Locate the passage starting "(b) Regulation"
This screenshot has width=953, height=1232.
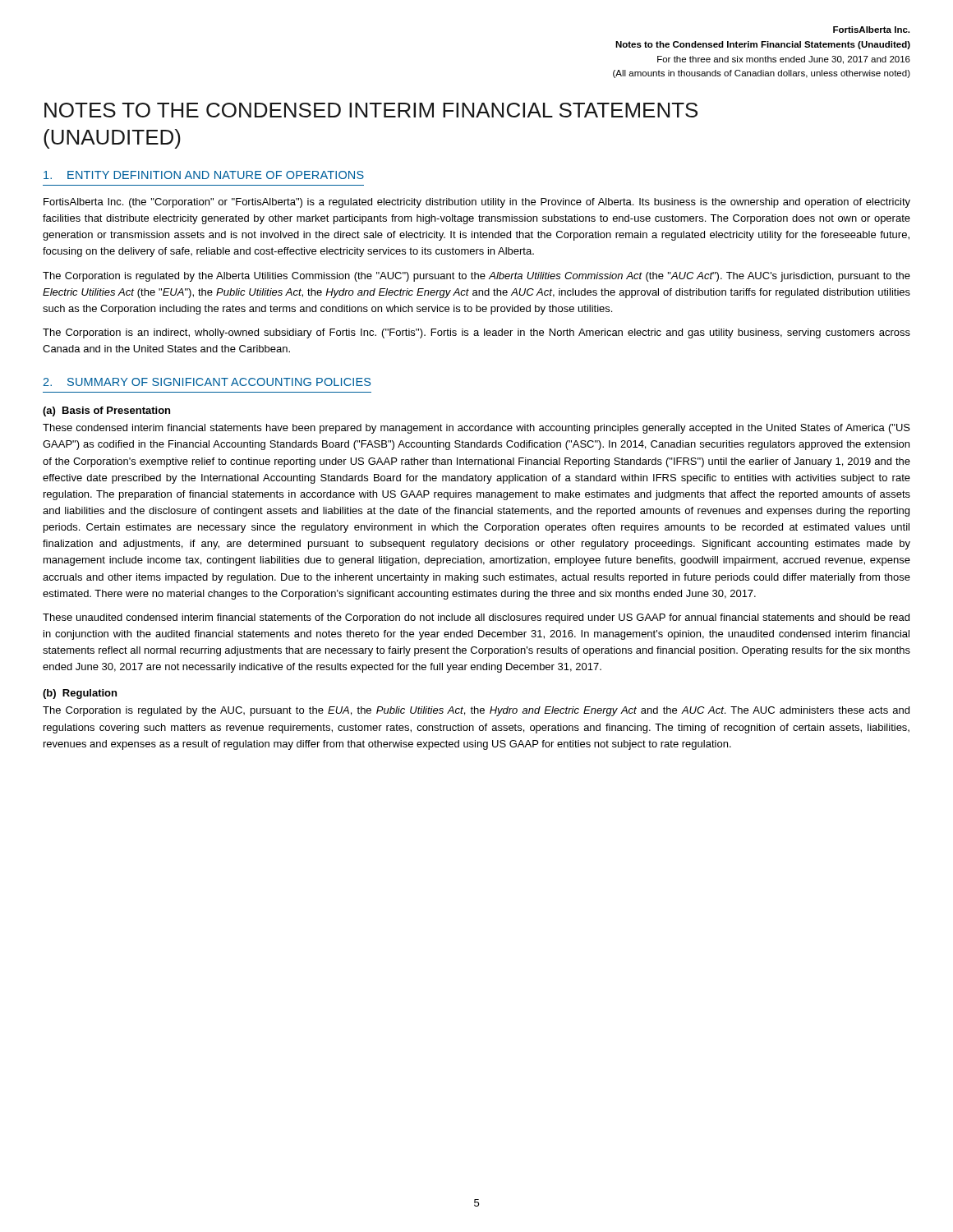click(x=80, y=693)
